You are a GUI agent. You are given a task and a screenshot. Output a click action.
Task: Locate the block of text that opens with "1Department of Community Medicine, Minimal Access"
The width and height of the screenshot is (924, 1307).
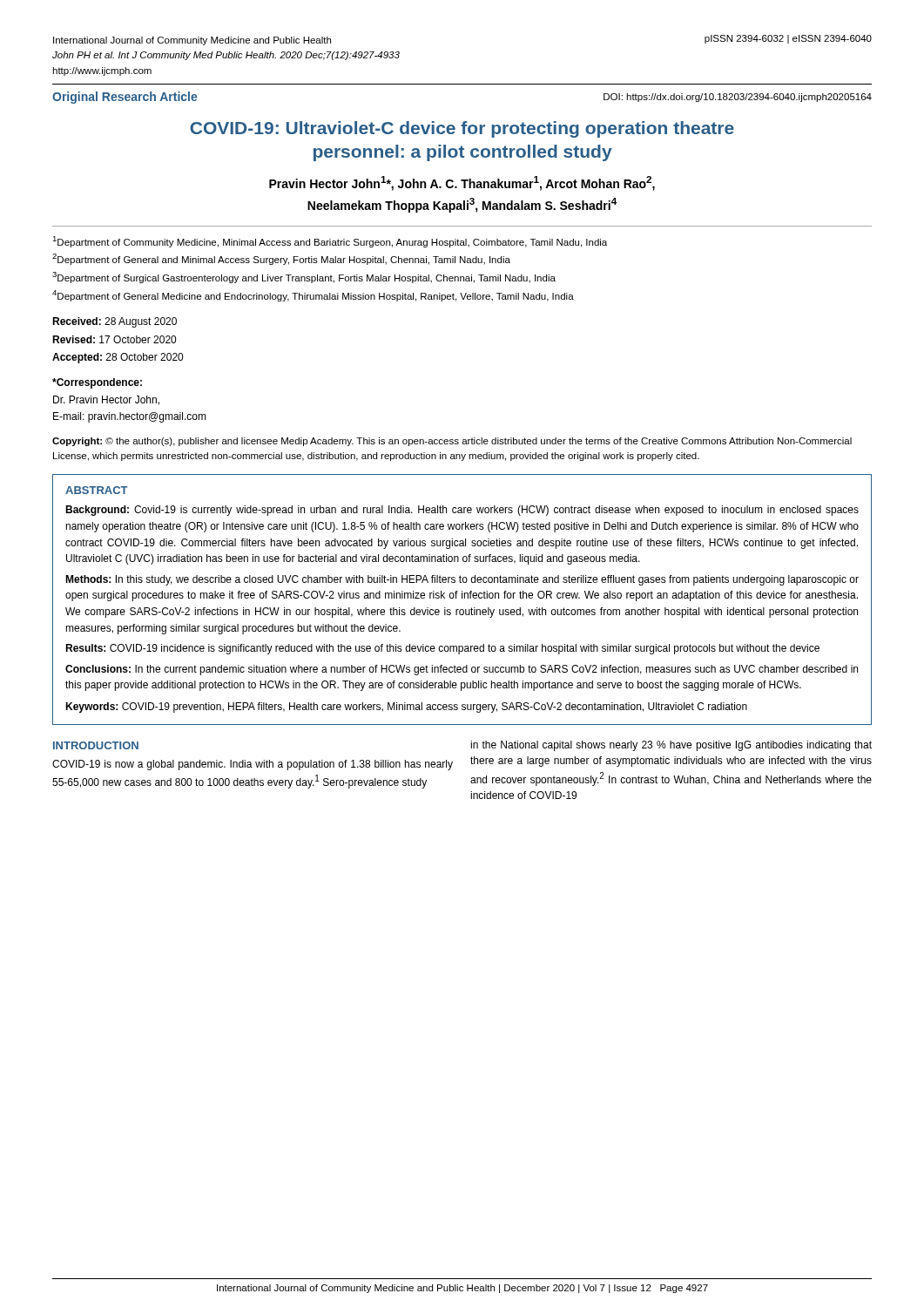coord(462,268)
